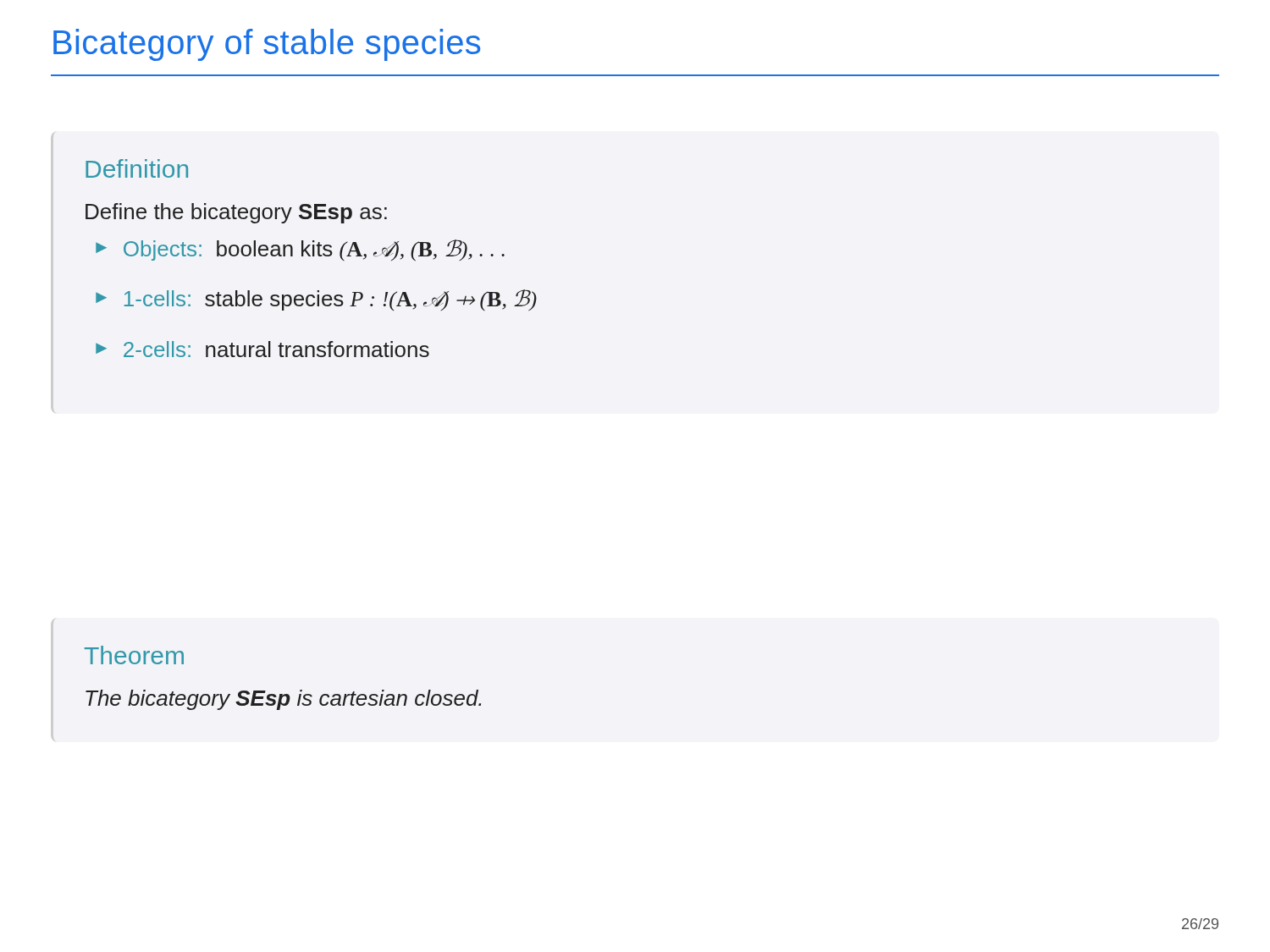Select the text containing "Define the bicategory SEsp as:"

[236, 212]
